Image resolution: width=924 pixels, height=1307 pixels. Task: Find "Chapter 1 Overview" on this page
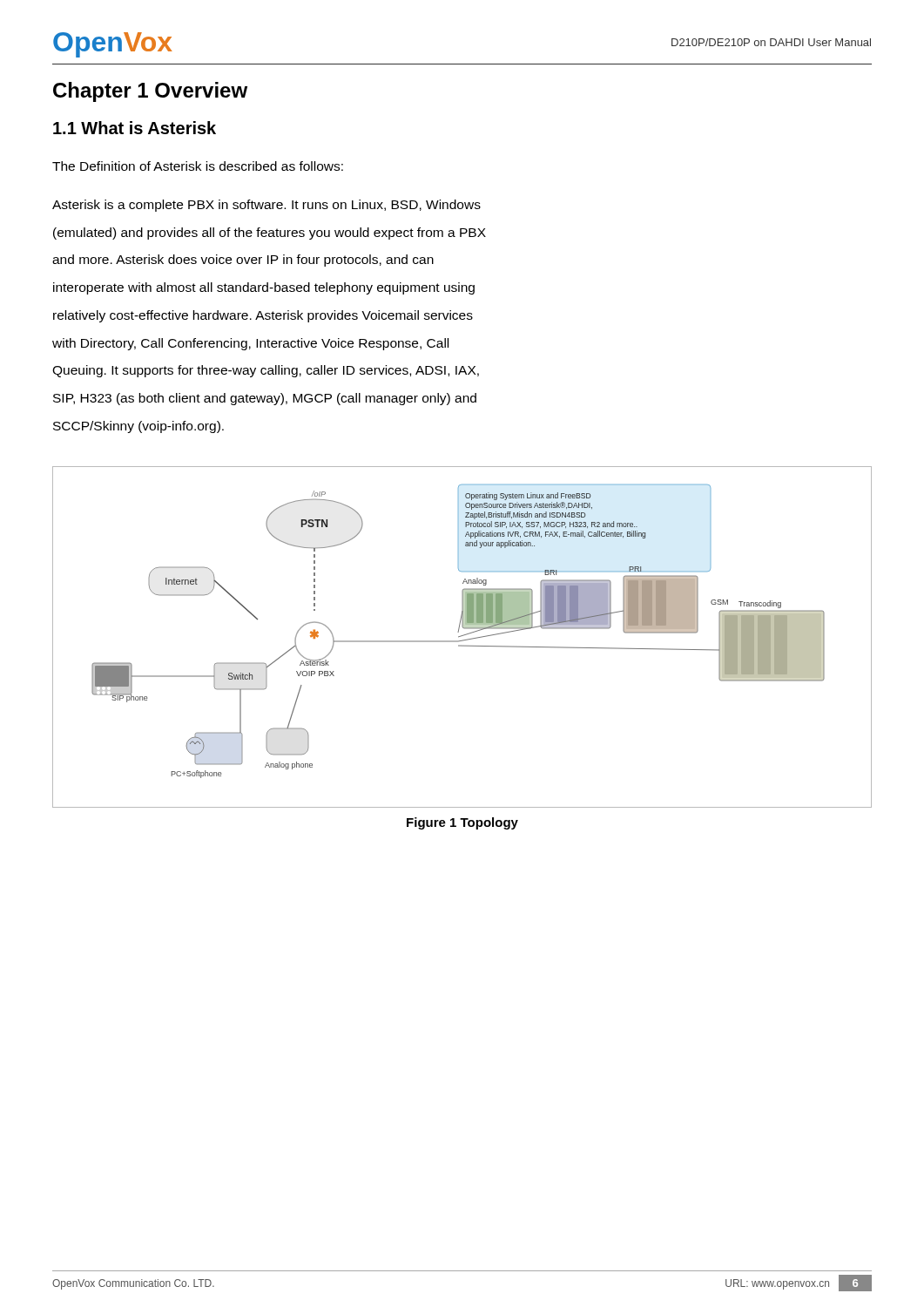150,90
